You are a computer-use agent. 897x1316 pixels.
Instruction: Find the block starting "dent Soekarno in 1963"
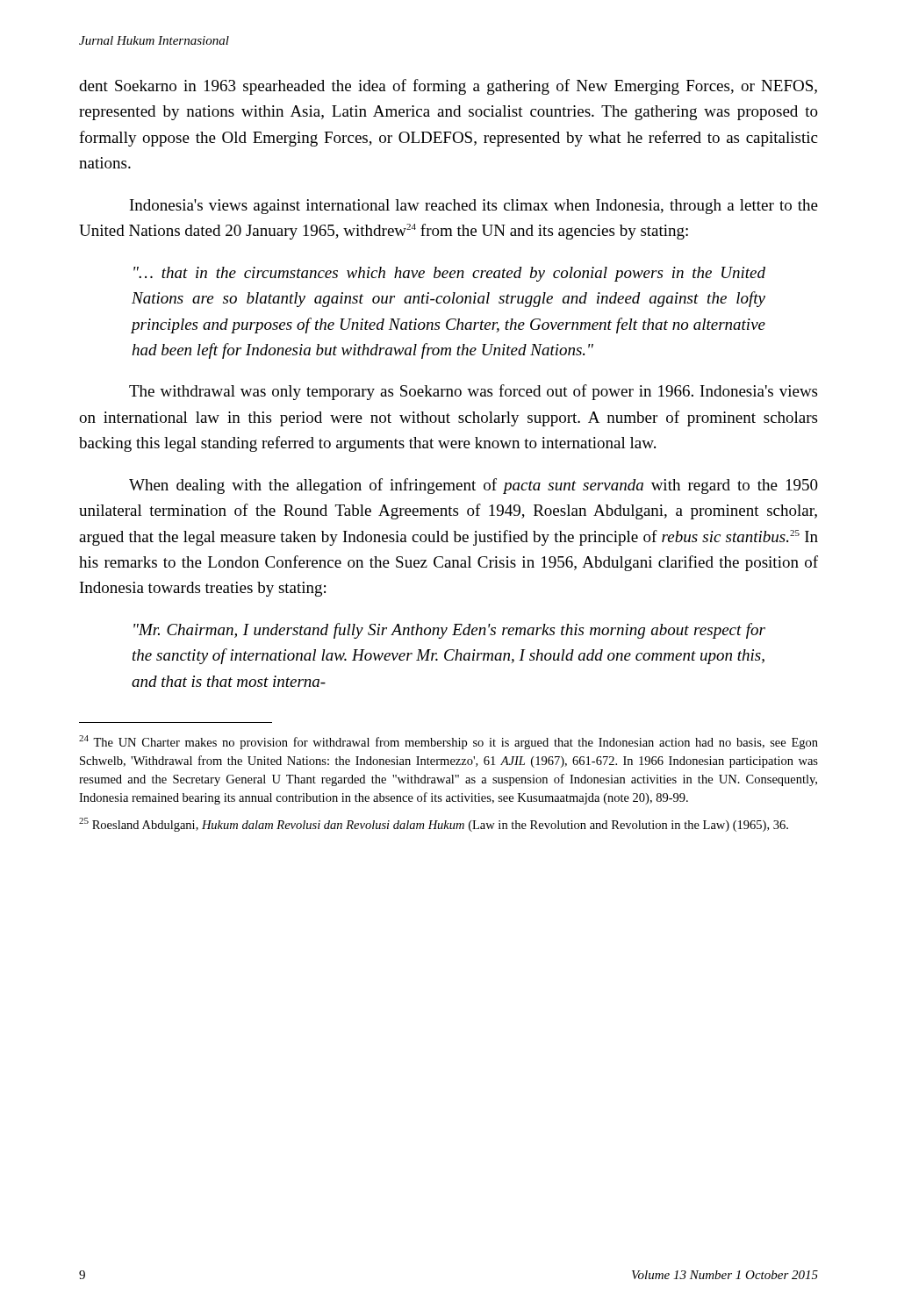[448, 87]
